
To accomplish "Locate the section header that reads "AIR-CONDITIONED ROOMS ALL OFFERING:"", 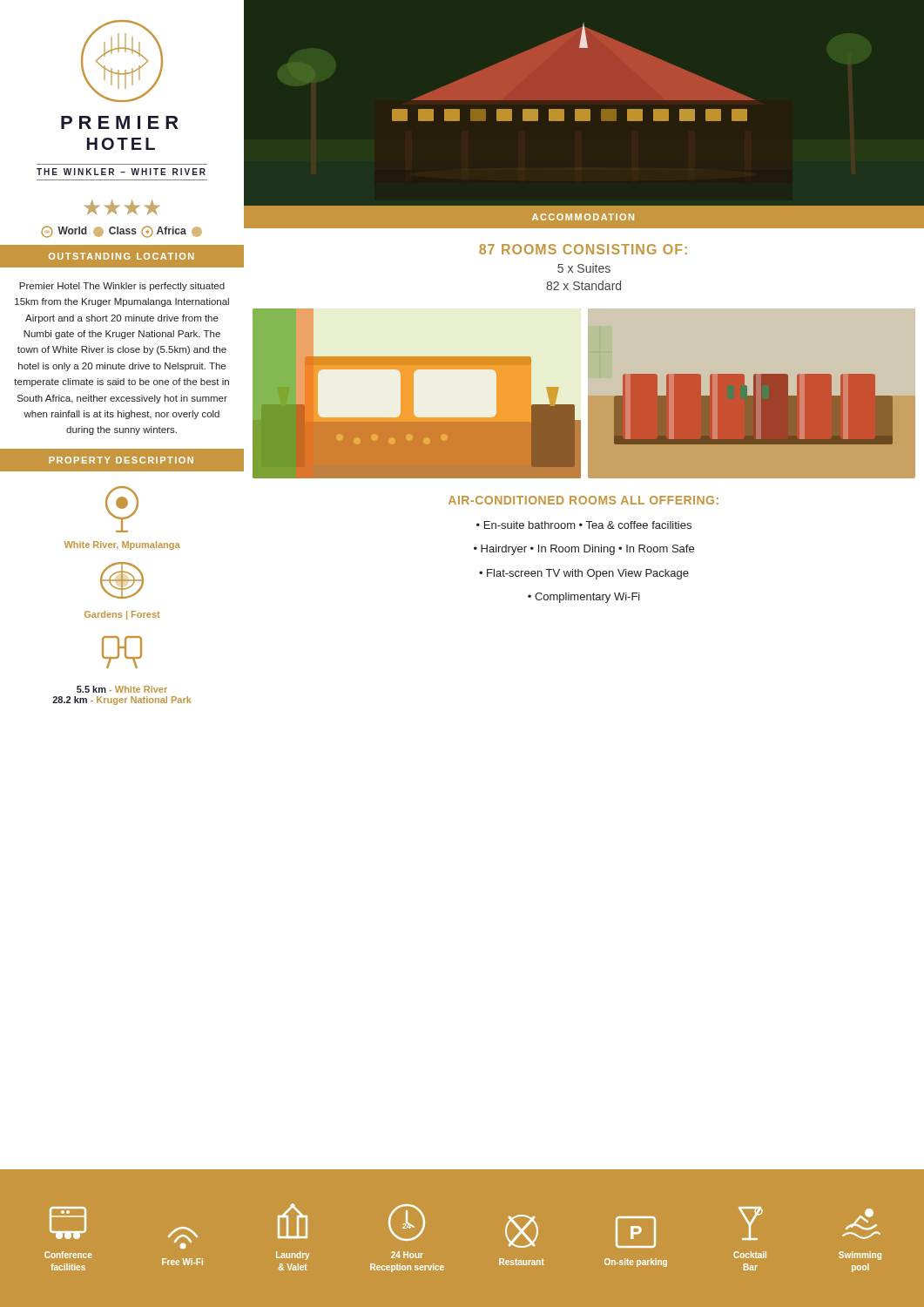I will click(x=584, y=500).
